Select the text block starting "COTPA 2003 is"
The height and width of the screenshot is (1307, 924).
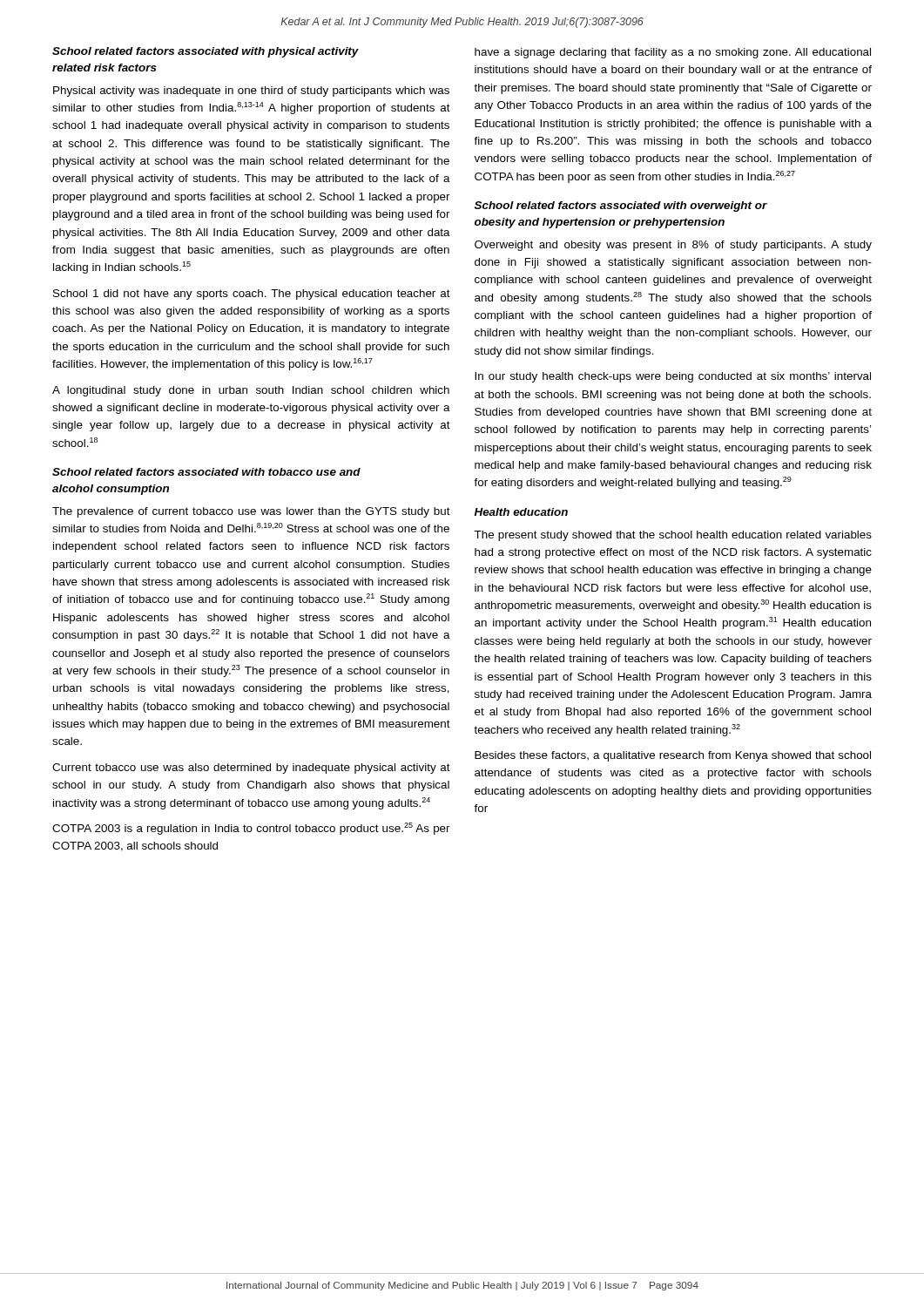pos(251,836)
